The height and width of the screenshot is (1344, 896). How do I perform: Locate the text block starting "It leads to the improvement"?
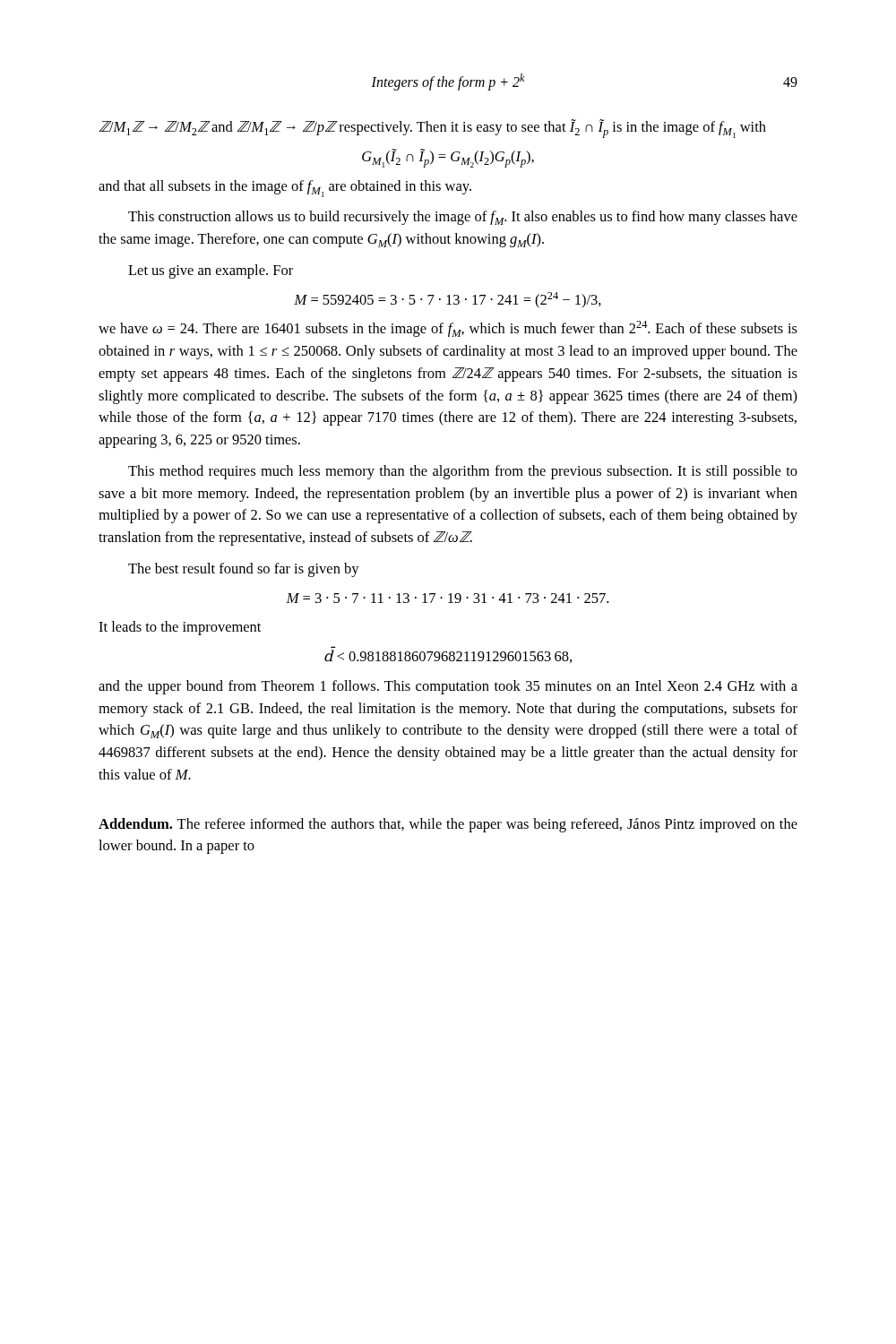pyautogui.click(x=180, y=628)
